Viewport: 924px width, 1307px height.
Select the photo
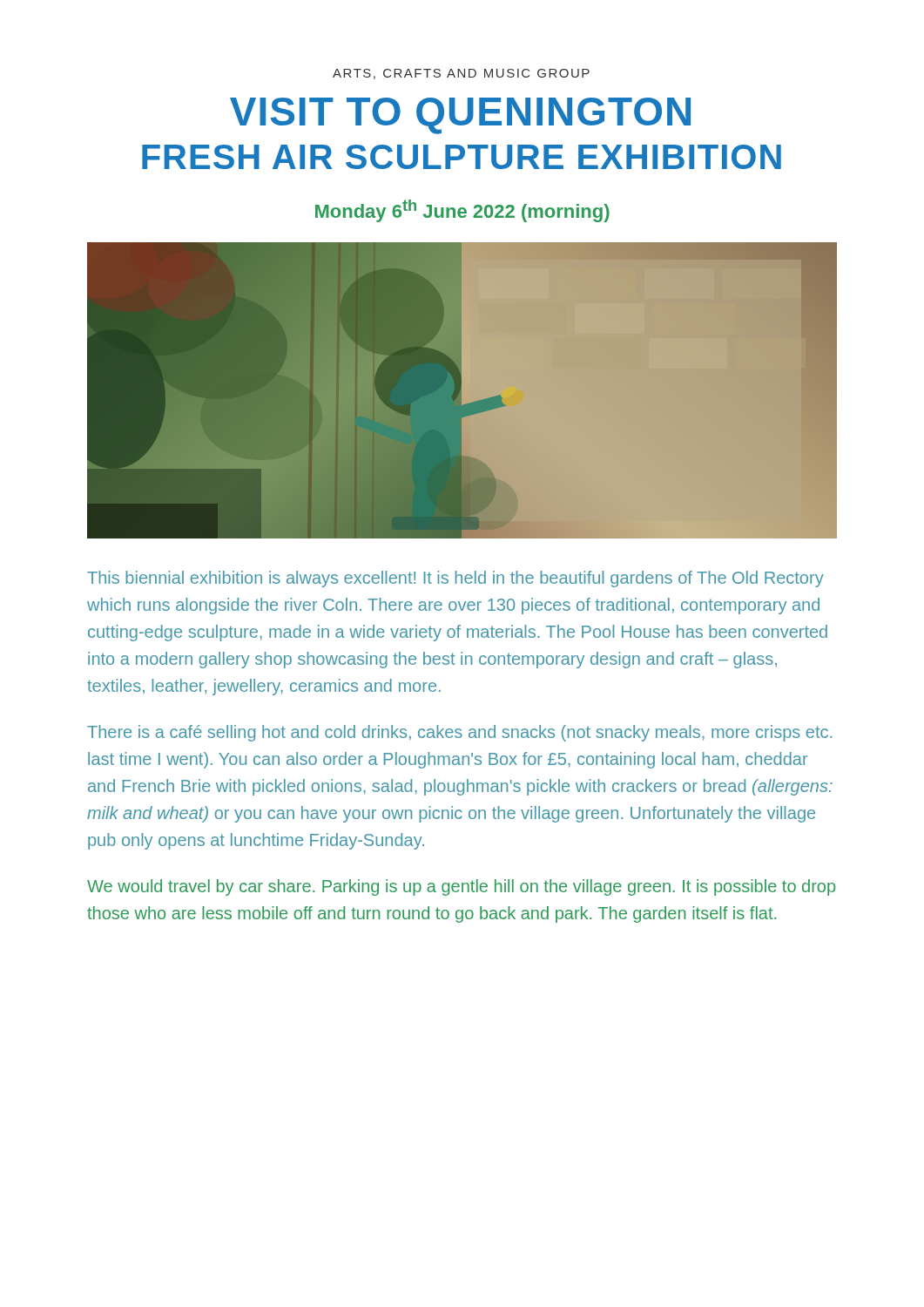(x=462, y=392)
